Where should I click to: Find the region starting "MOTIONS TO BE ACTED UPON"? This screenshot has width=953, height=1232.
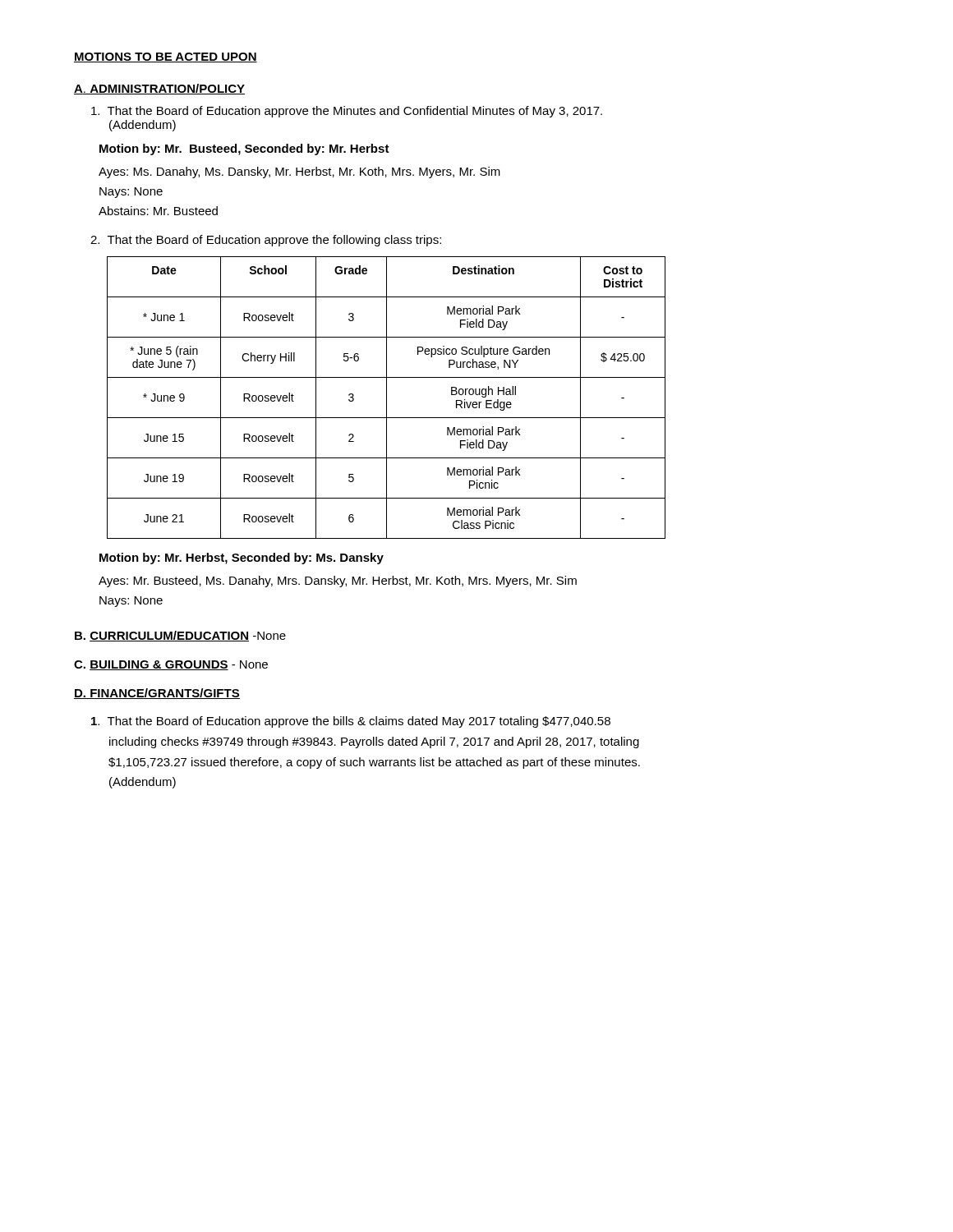coord(165,56)
